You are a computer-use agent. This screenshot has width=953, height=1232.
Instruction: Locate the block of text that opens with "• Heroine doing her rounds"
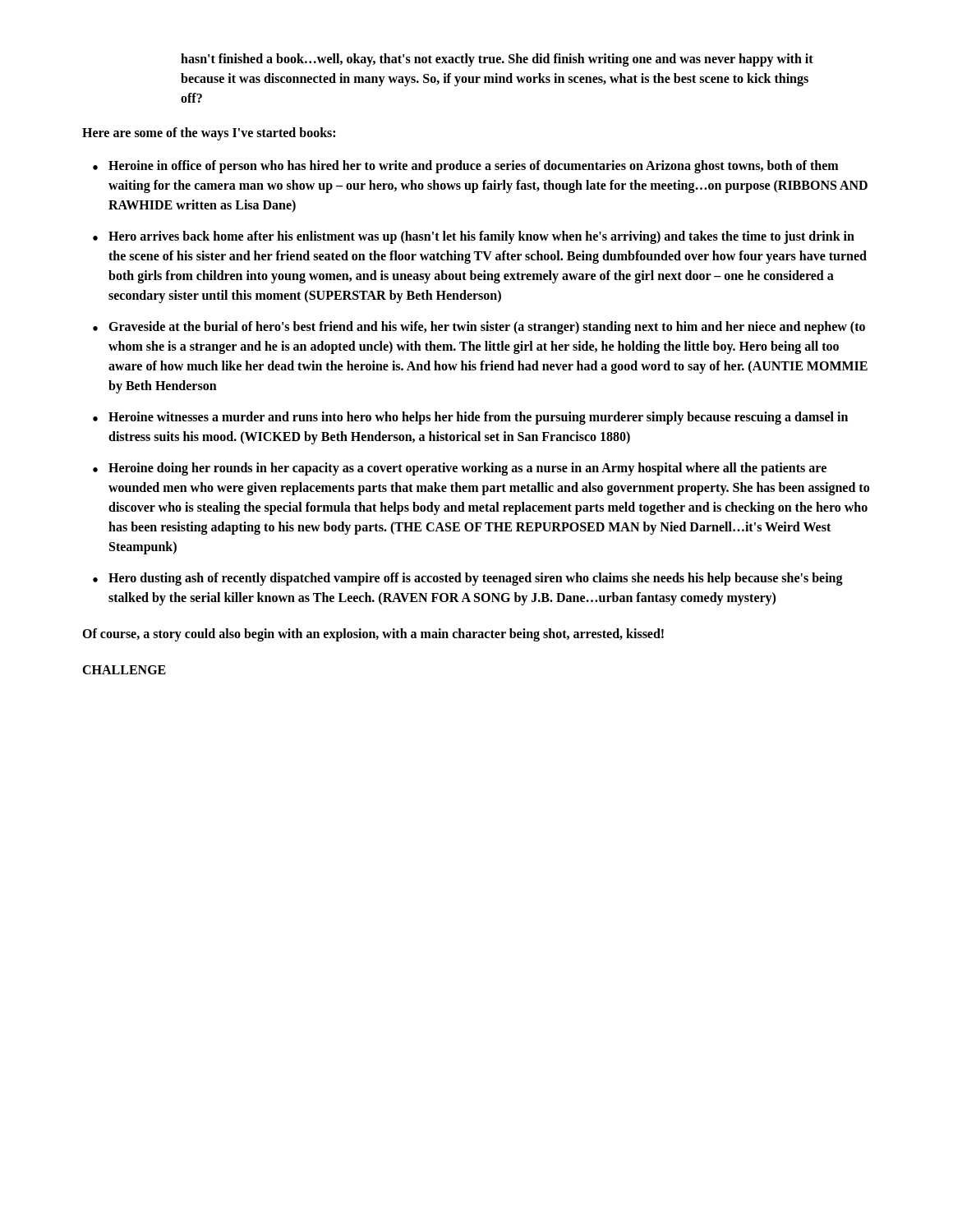pyautogui.click(x=476, y=508)
